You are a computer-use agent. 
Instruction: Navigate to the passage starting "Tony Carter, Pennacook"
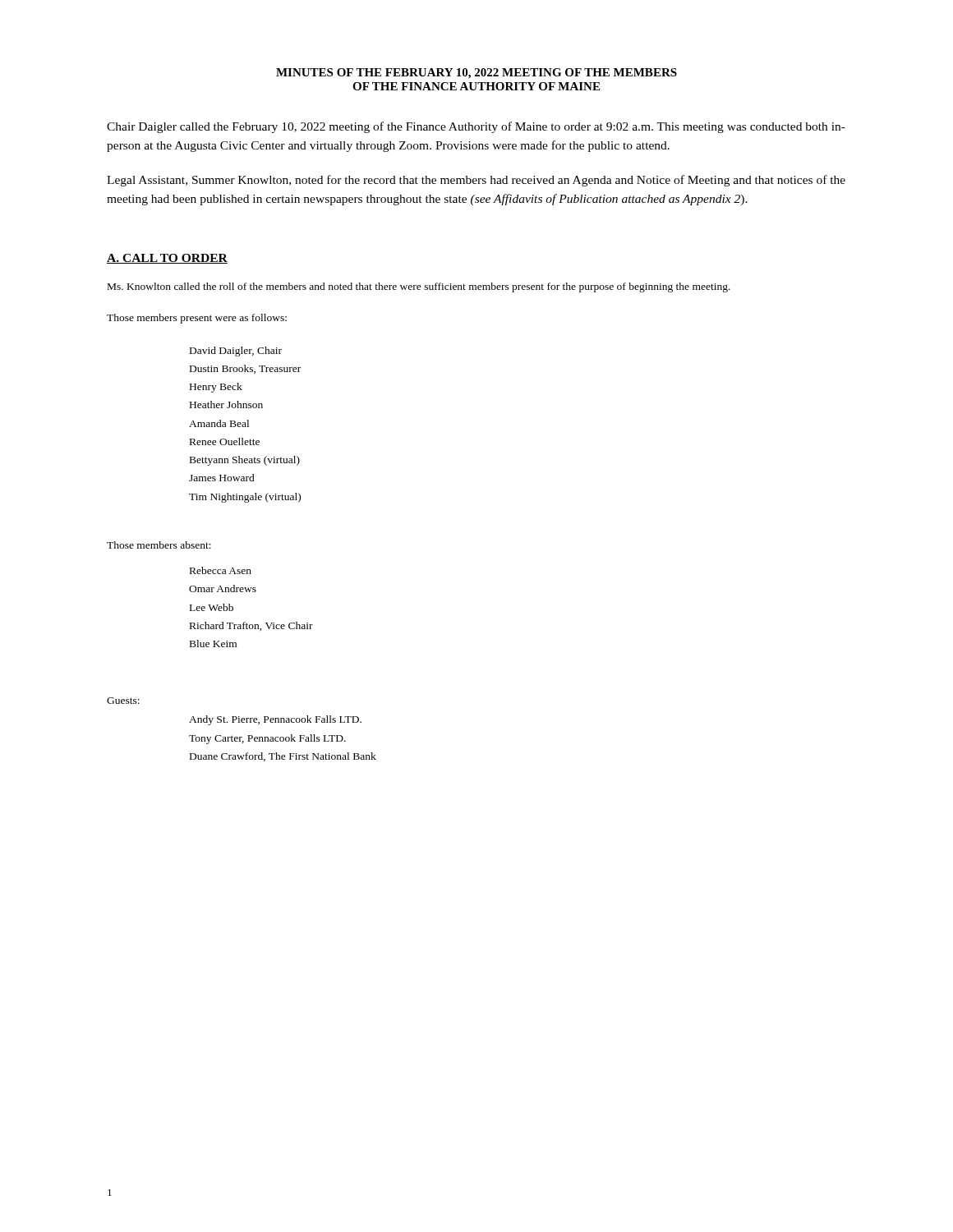tap(268, 738)
